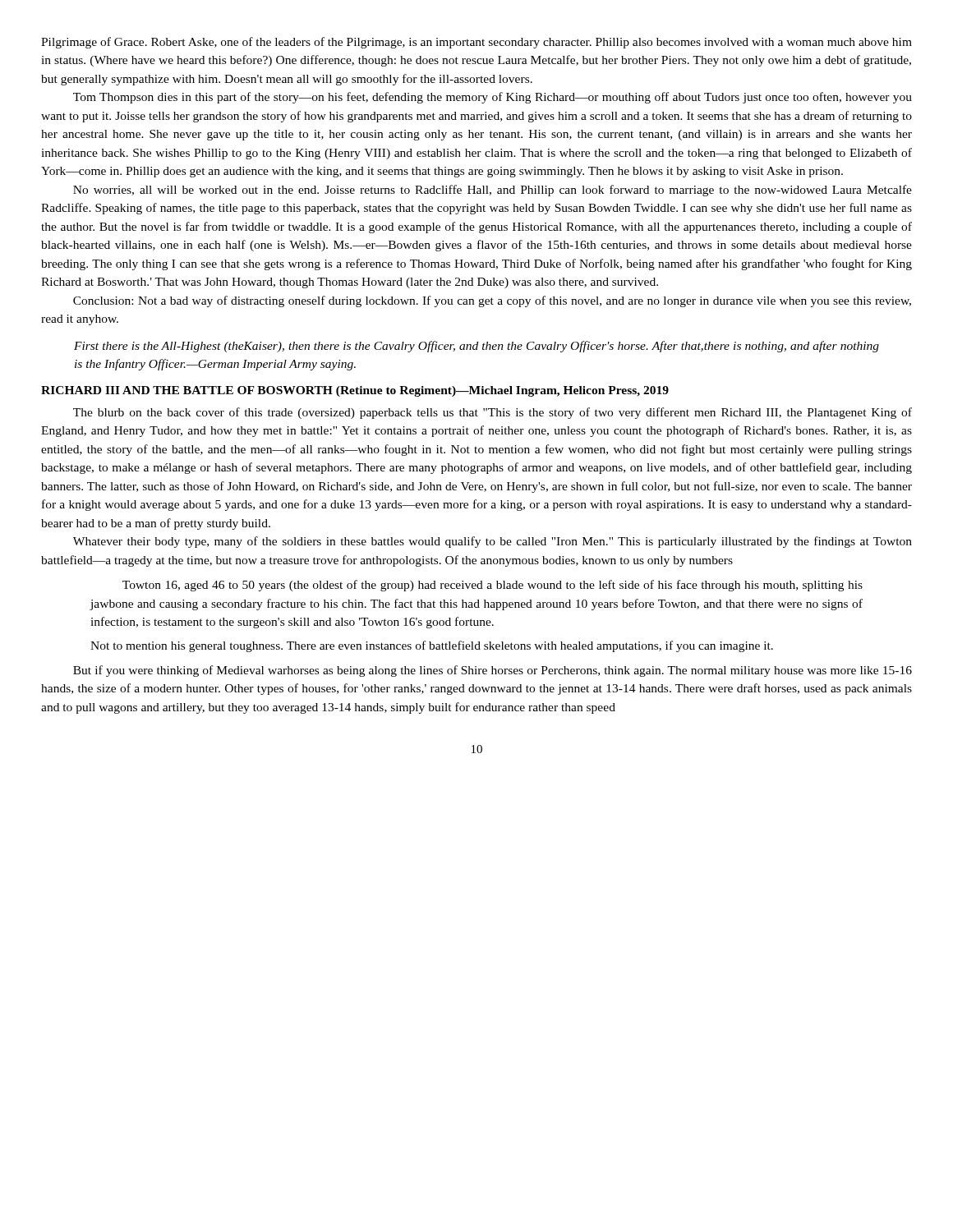The height and width of the screenshot is (1232, 953).
Task: Where is the passage that starts "Conclusion: Not a"?
Action: (x=476, y=310)
